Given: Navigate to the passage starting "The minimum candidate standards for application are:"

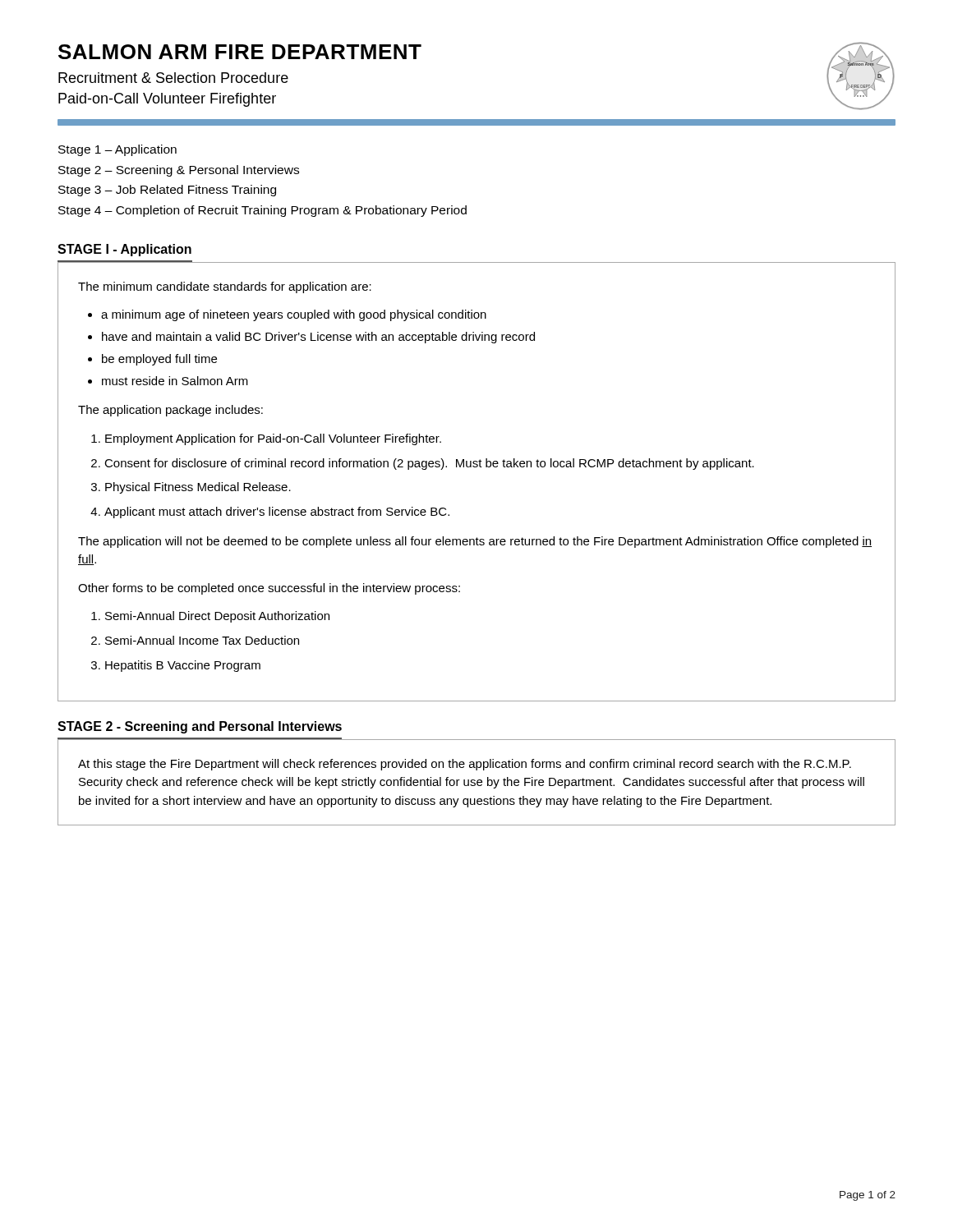Looking at the screenshot, I should coord(225,286).
